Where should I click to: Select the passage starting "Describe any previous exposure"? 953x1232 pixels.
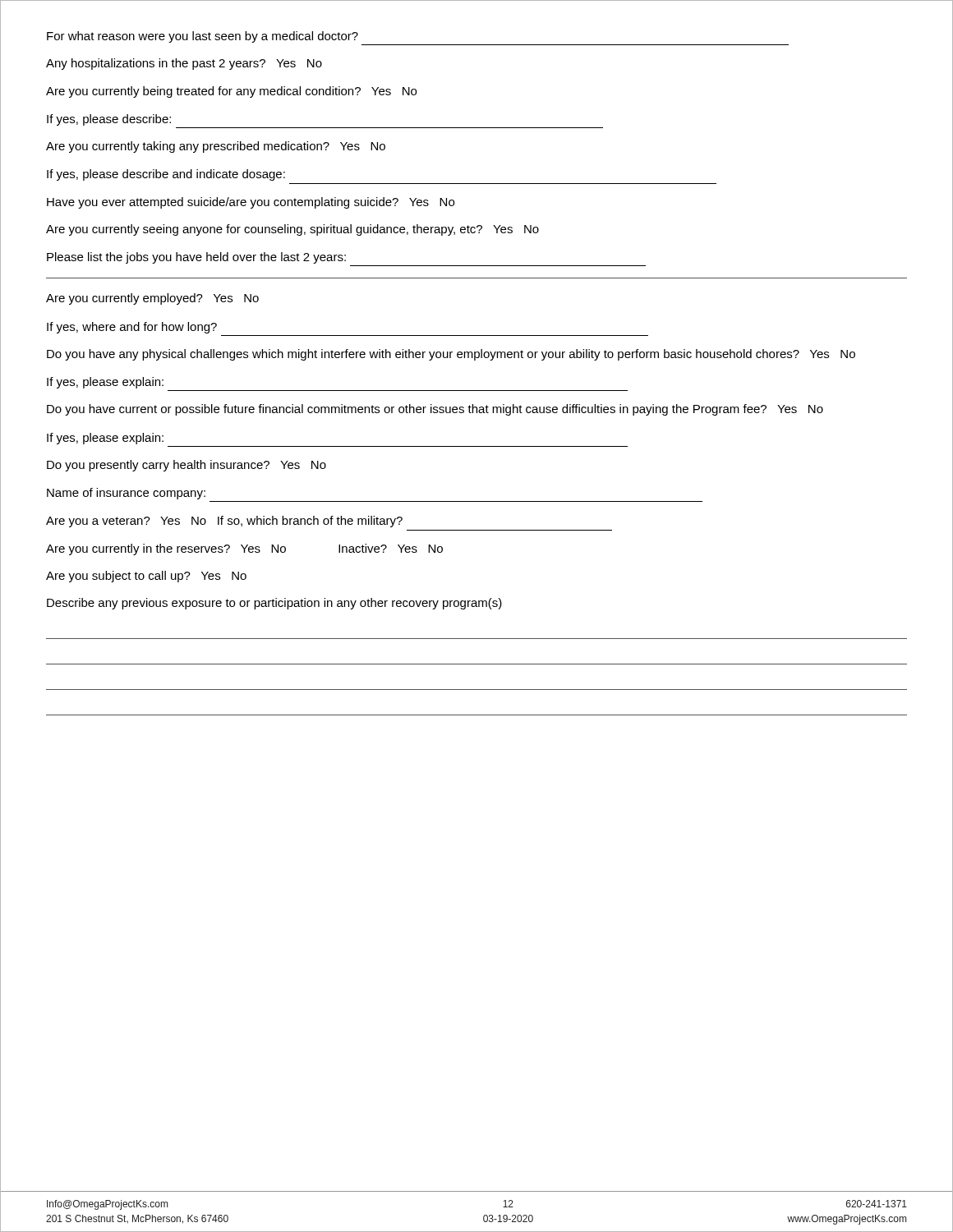[274, 602]
